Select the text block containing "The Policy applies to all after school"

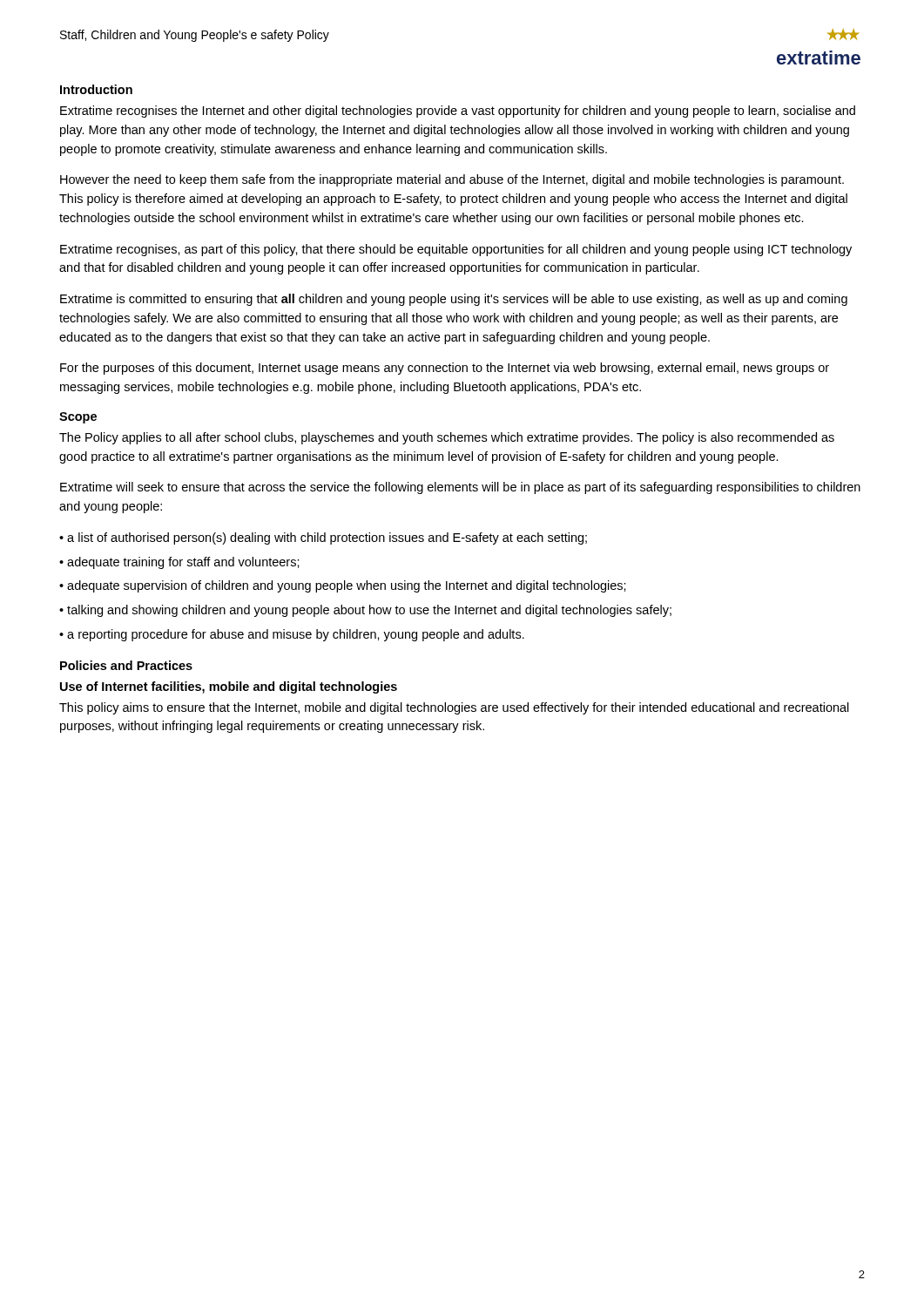tap(462, 447)
